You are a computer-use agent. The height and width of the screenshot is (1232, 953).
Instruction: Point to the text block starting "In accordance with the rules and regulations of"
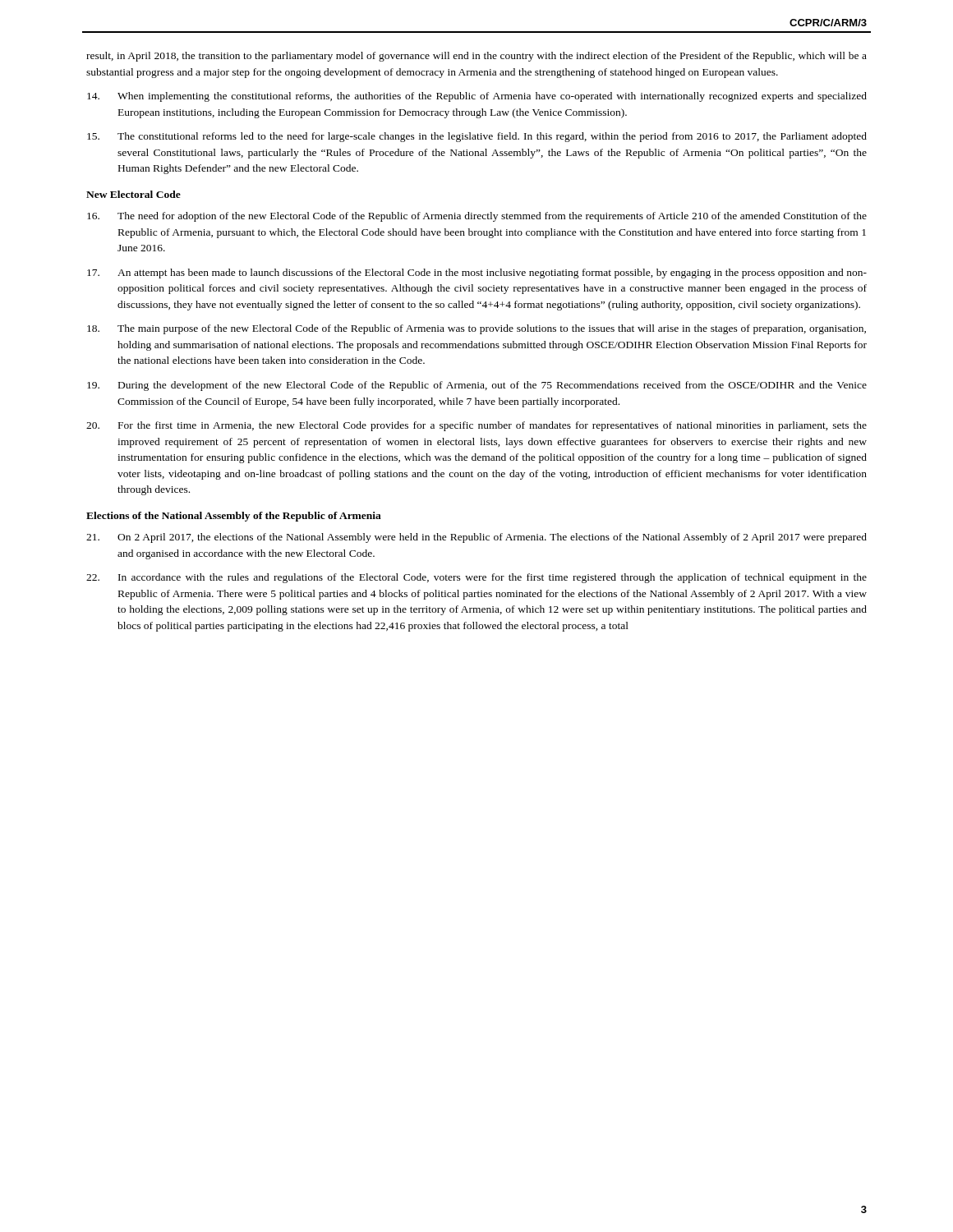click(476, 601)
